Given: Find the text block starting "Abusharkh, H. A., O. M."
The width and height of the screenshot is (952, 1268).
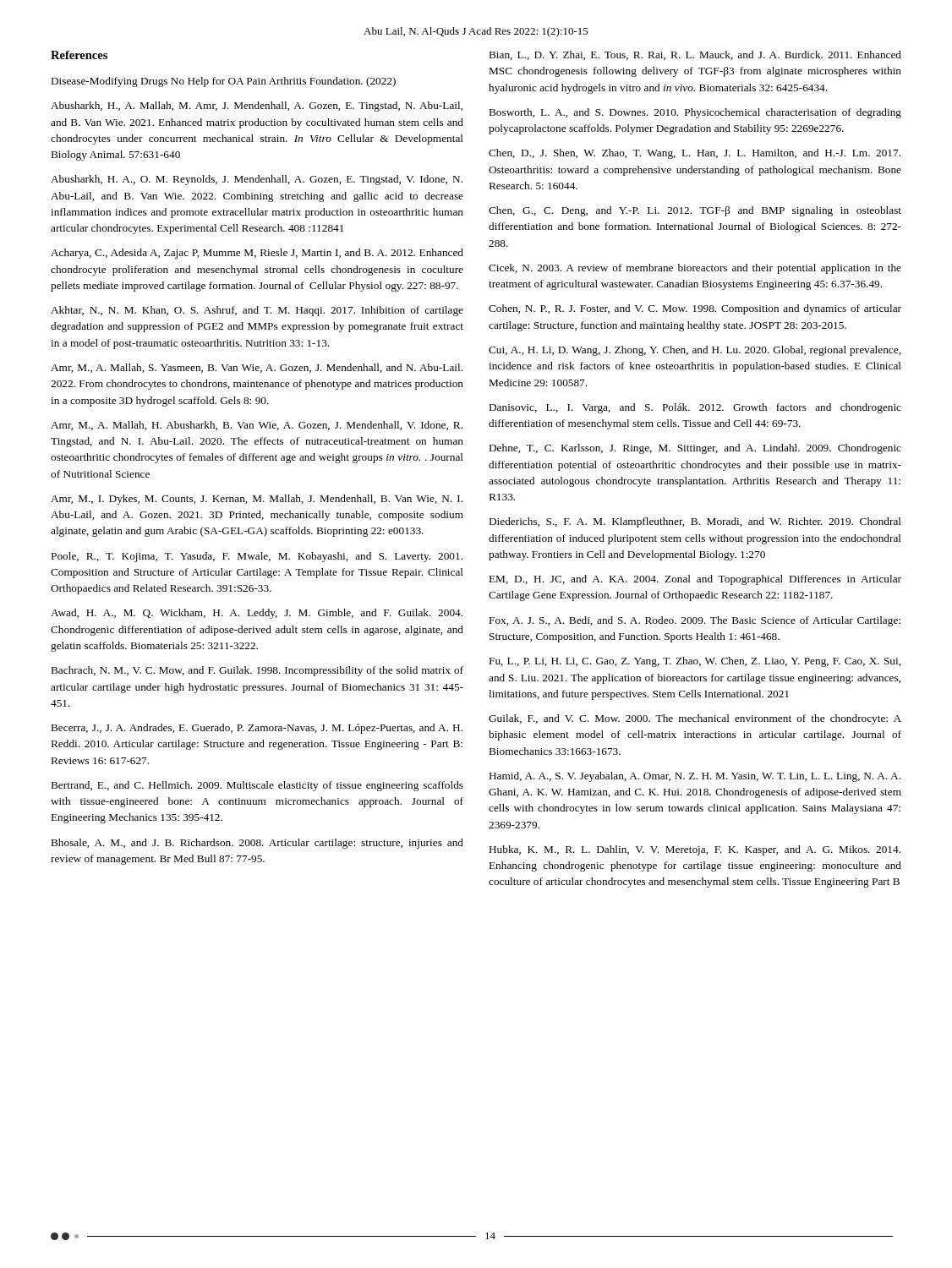Looking at the screenshot, I should [x=257, y=204].
